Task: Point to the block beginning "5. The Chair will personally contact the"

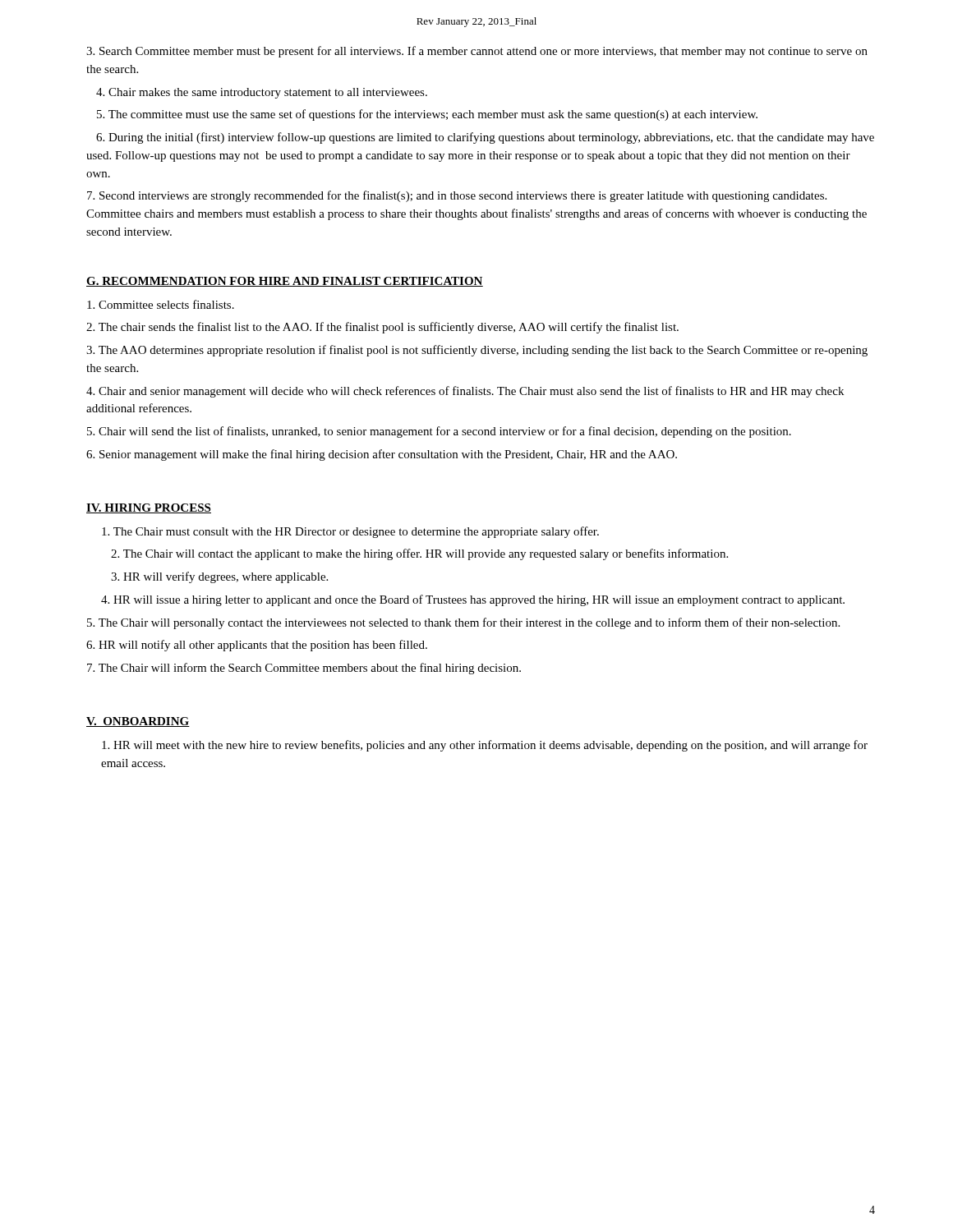Action: click(x=463, y=622)
